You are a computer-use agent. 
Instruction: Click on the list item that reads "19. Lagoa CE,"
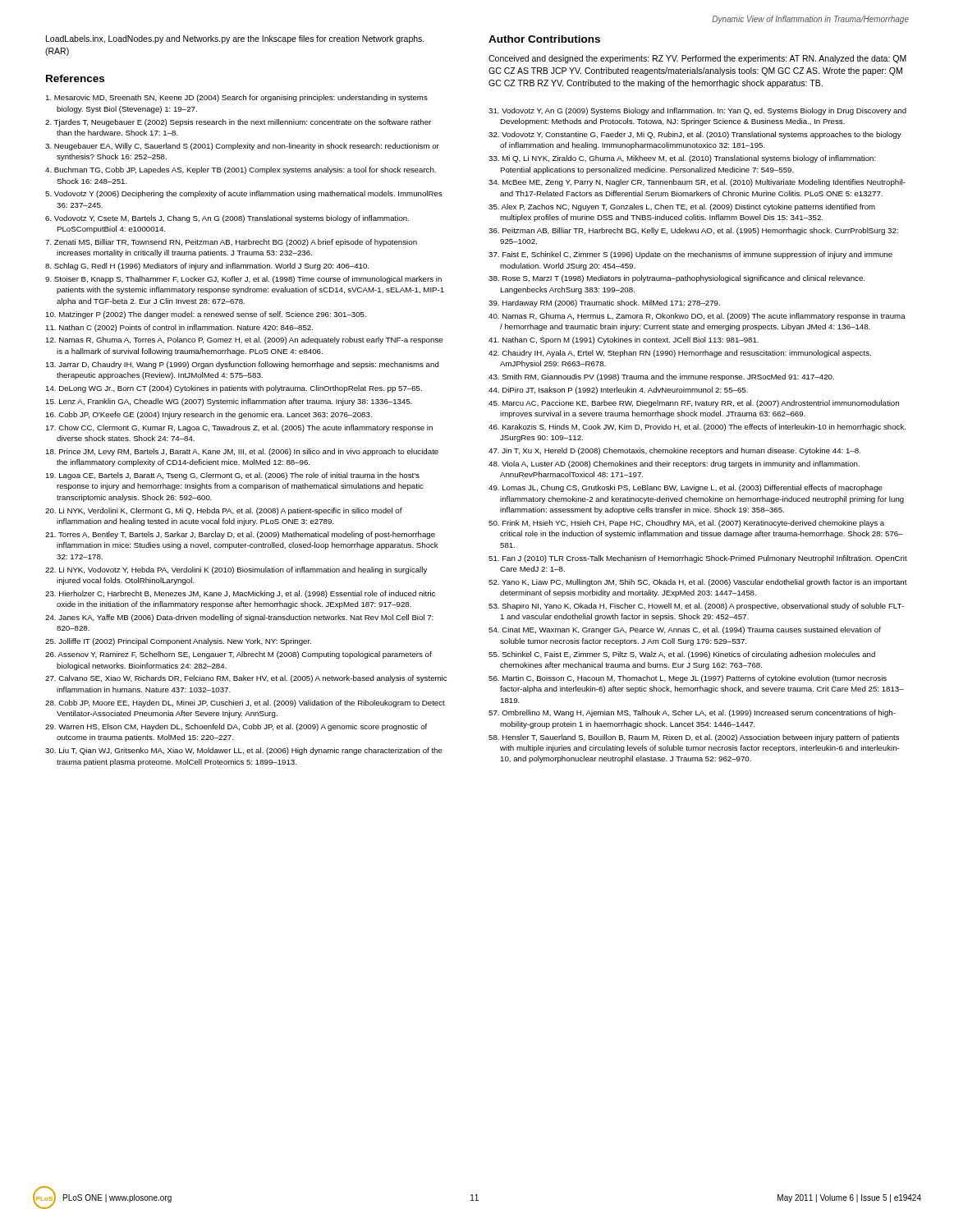234,486
